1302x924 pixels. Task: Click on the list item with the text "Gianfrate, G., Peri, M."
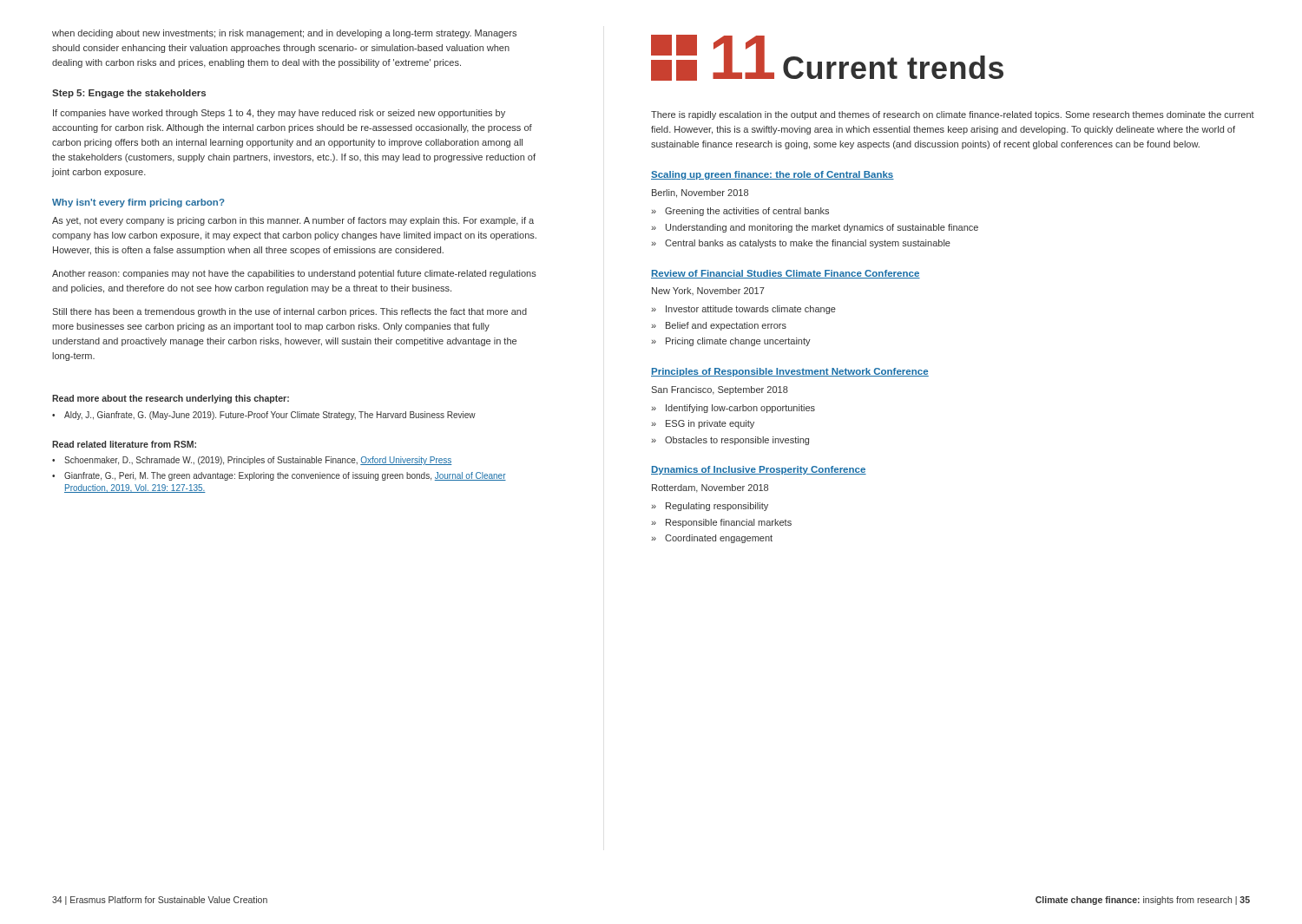pyautogui.click(x=295, y=482)
